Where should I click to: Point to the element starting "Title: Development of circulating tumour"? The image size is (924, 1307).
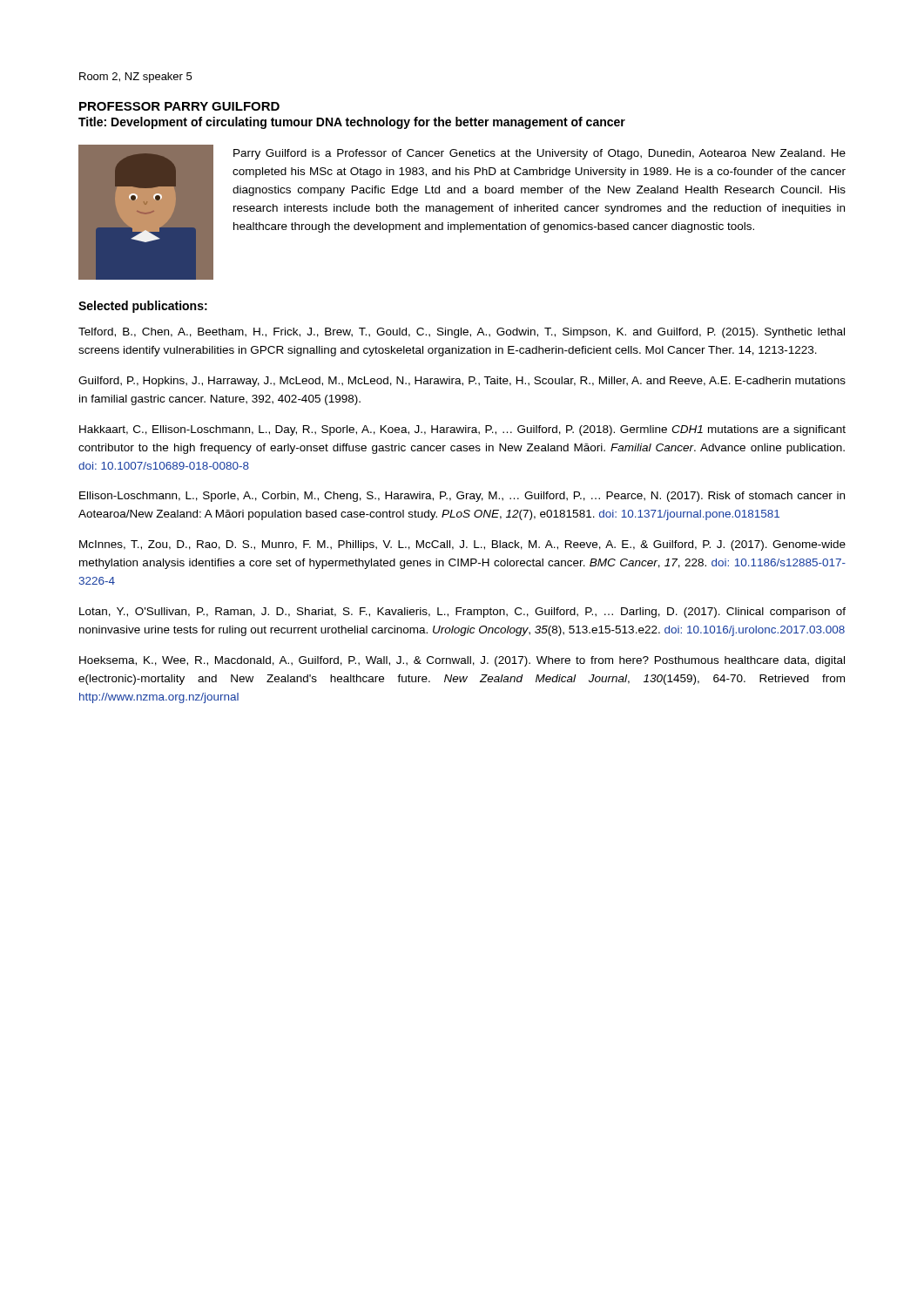352,122
